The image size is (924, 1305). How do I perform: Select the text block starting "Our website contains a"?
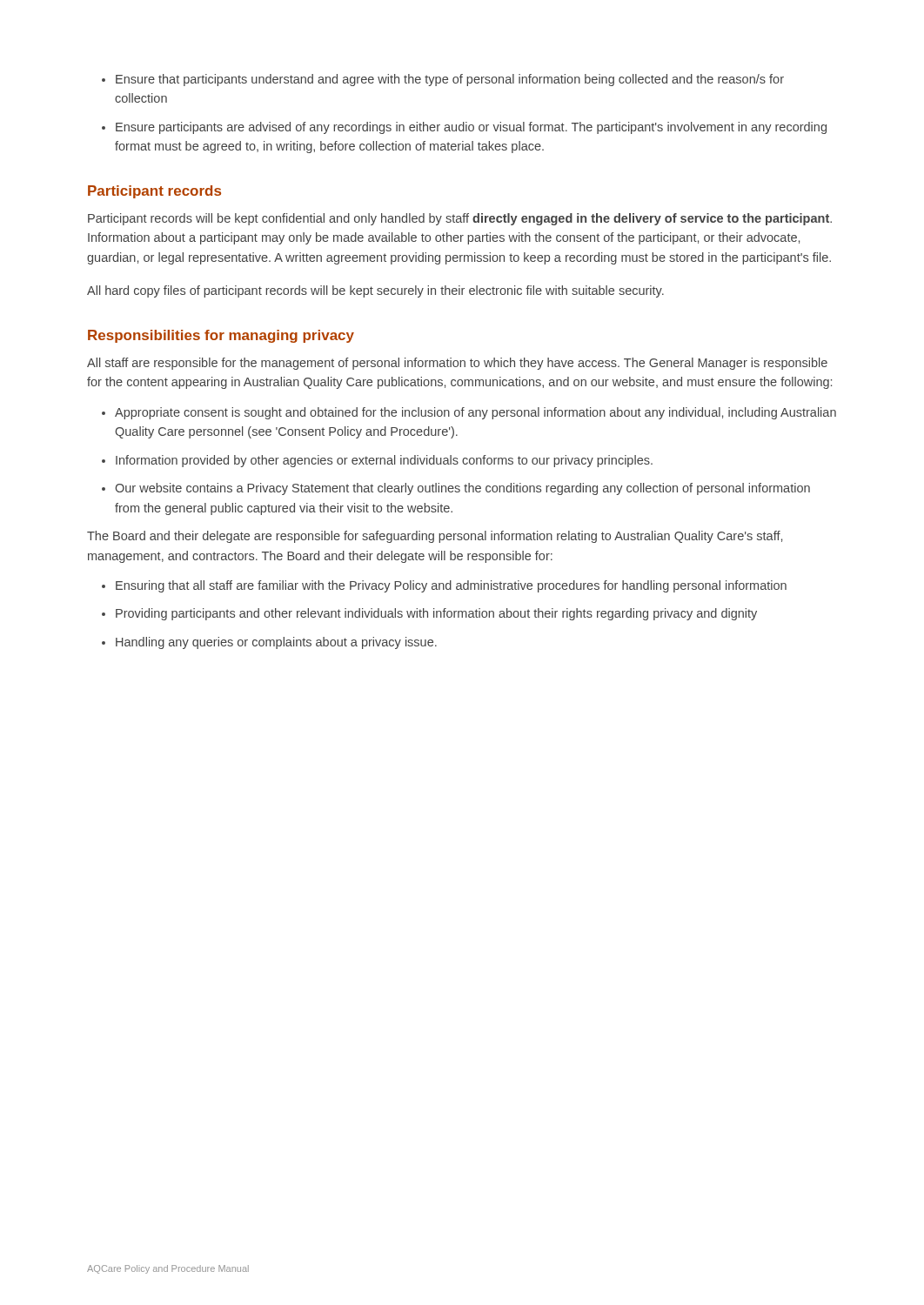[x=476, y=498]
